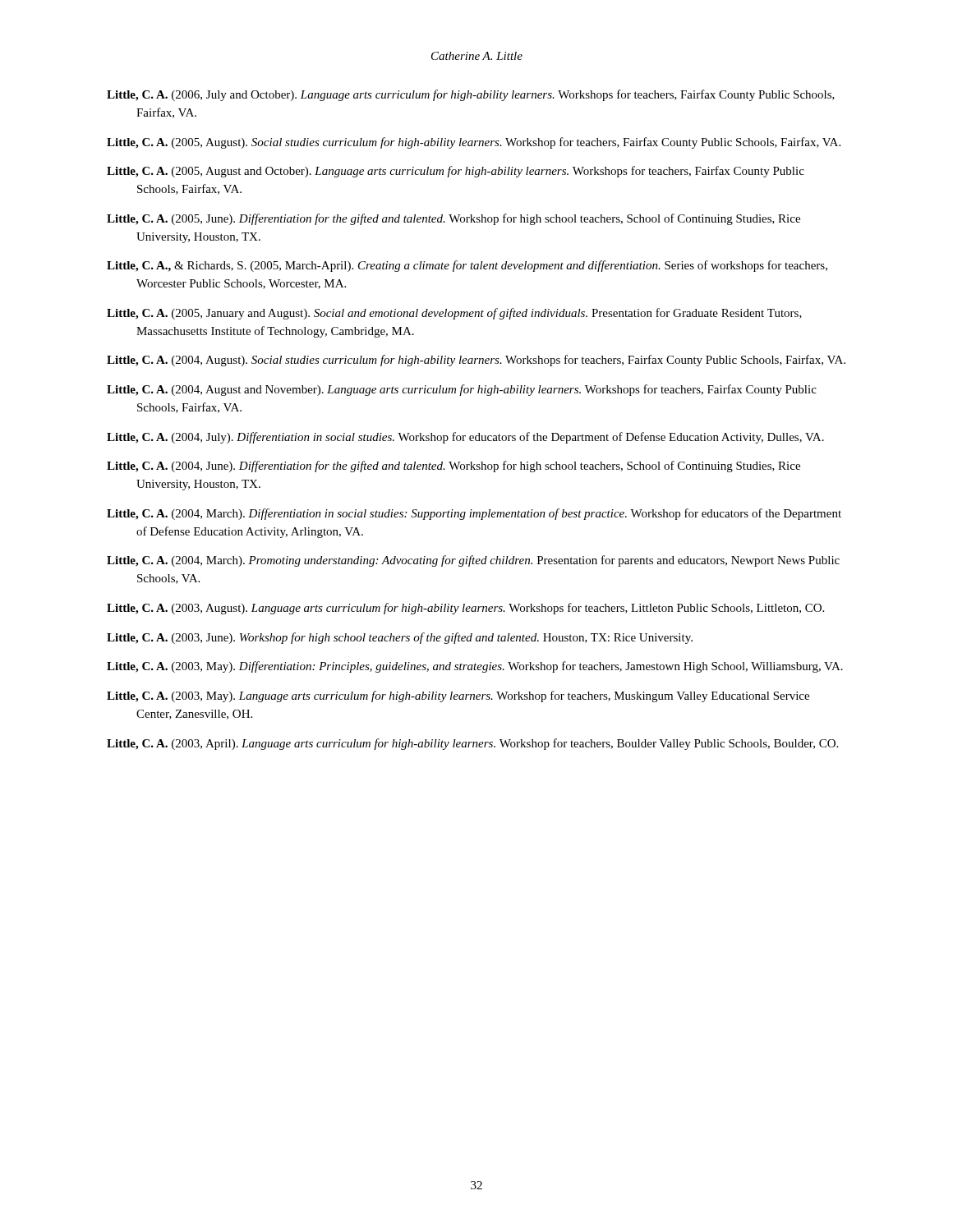Click the passage that begins "Little, C. A. (2004, June). Differentiation for the"
The width and height of the screenshot is (953, 1232).
point(454,475)
